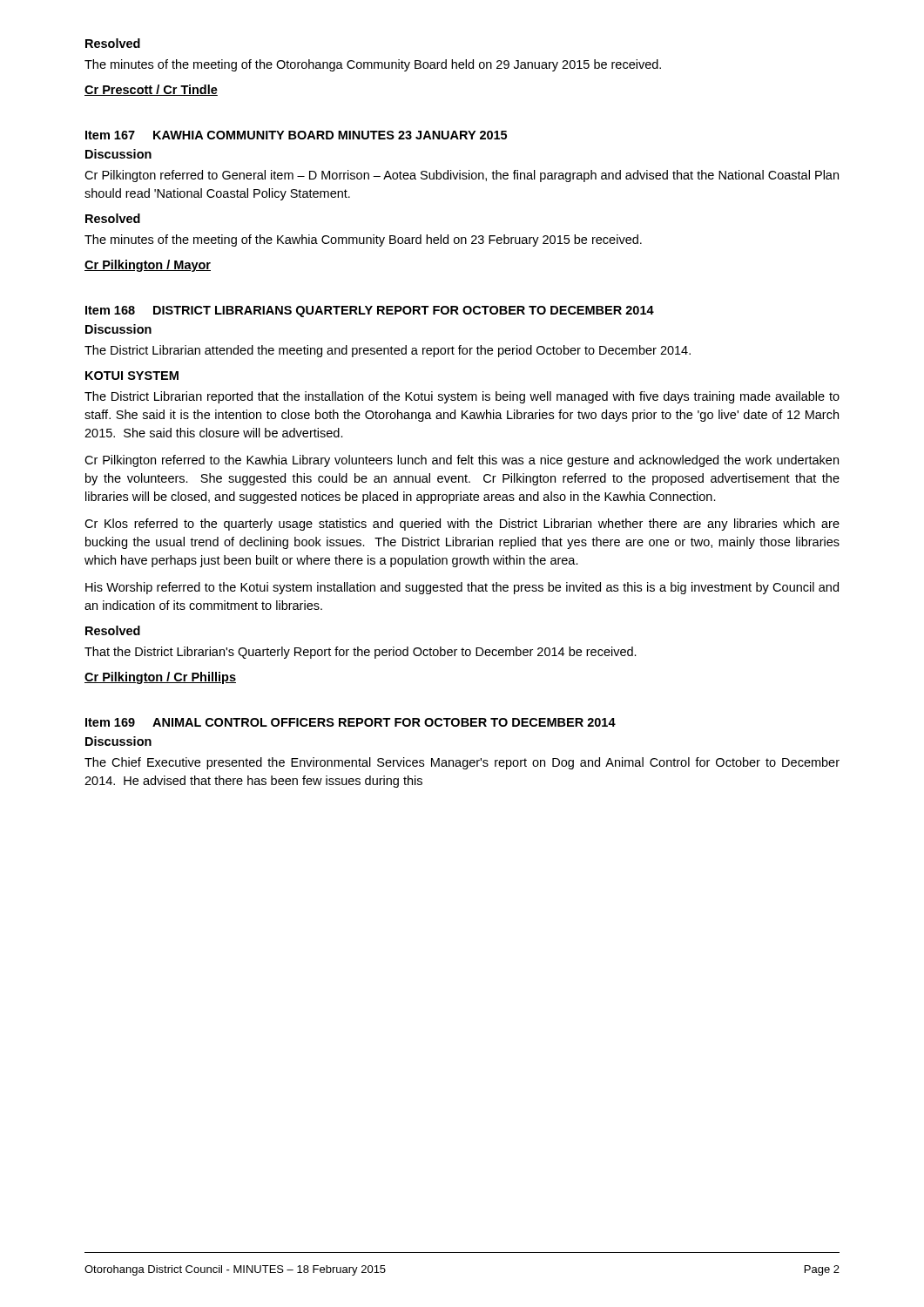
Task: Select the section header that reads "KOTUI SYSTEM"
Action: pos(132,376)
